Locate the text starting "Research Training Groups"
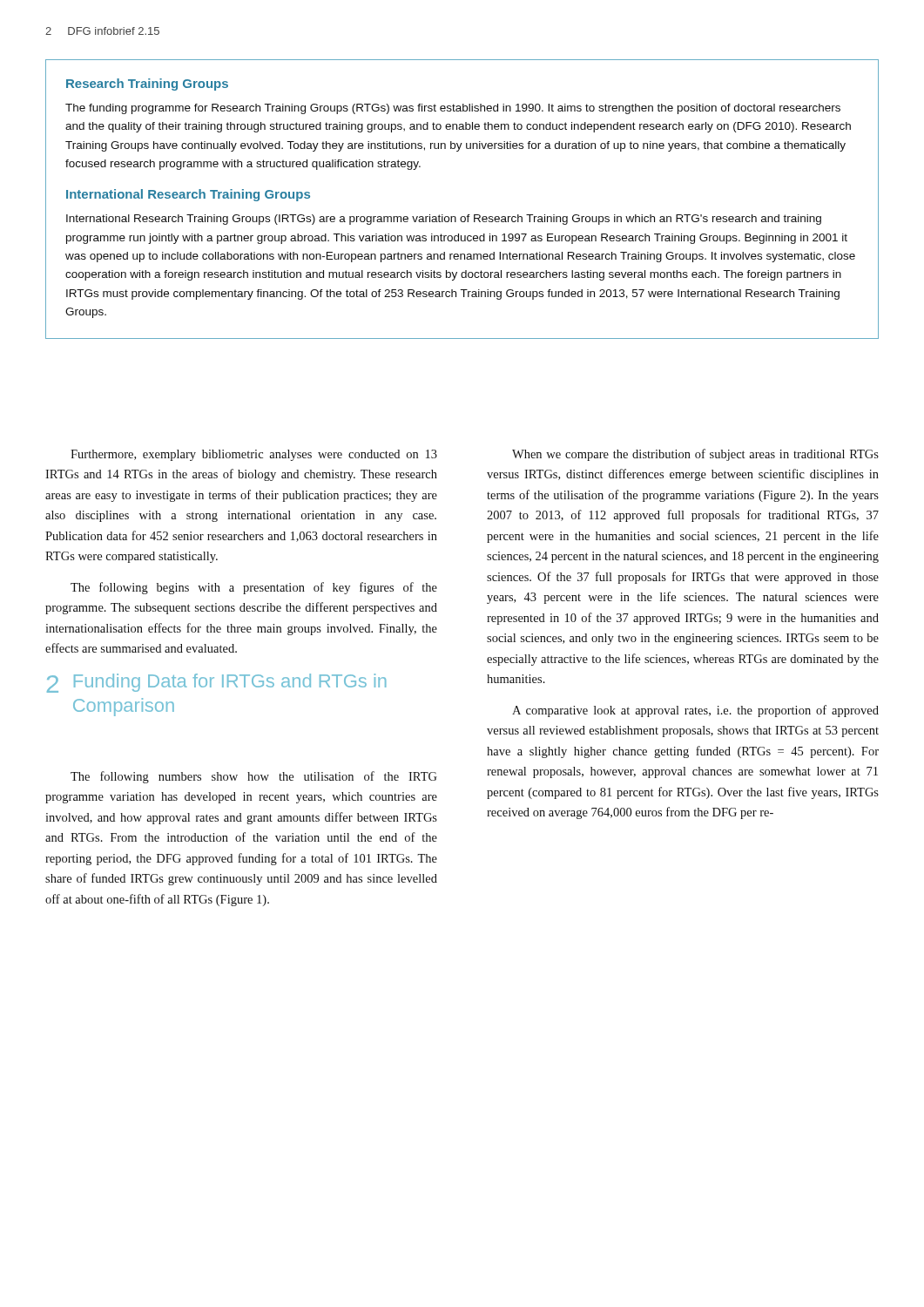The width and height of the screenshot is (924, 1307). 147,83
